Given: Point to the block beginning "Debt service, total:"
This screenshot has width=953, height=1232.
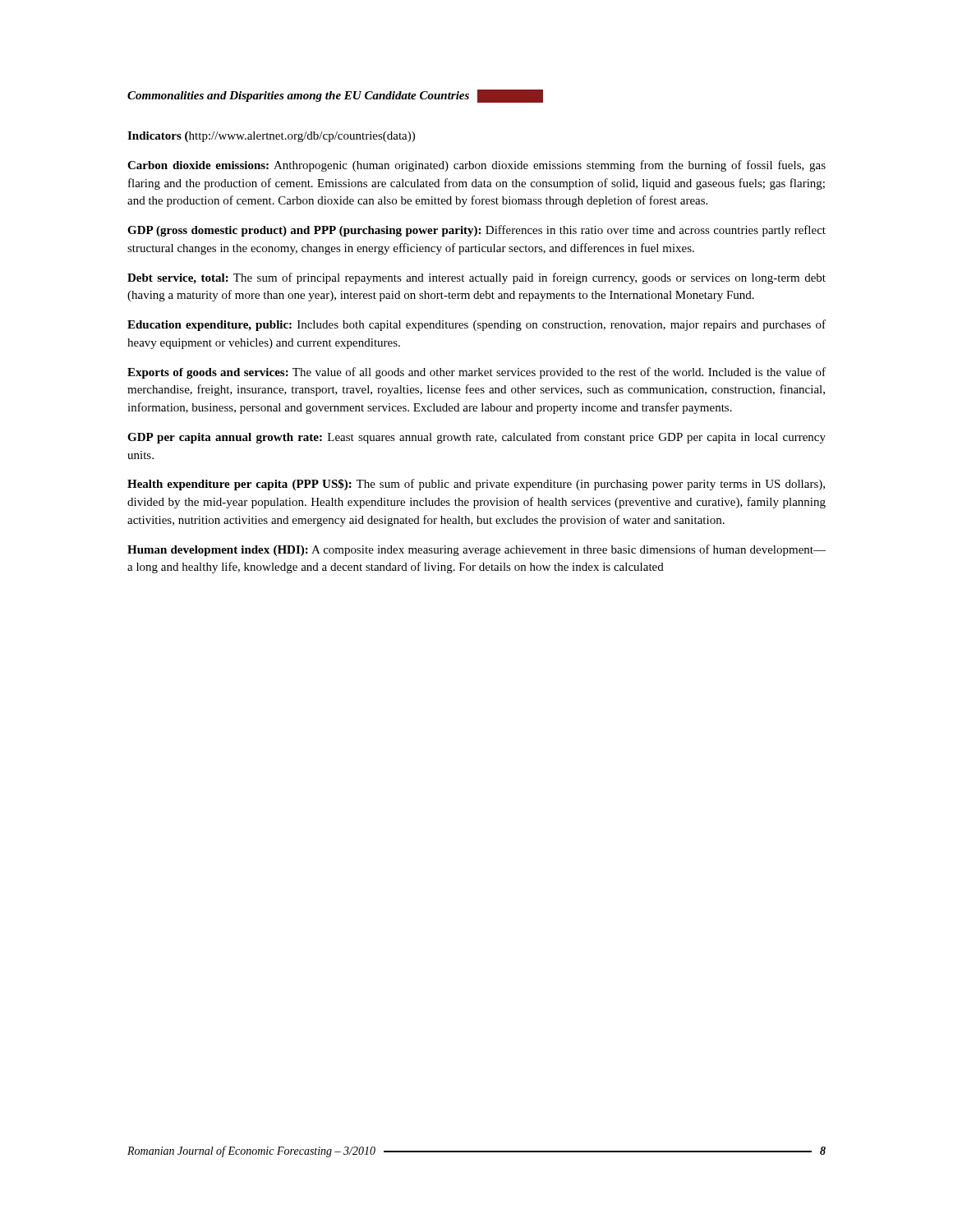Looking at the screenshot, I should [x=476, y=286].
